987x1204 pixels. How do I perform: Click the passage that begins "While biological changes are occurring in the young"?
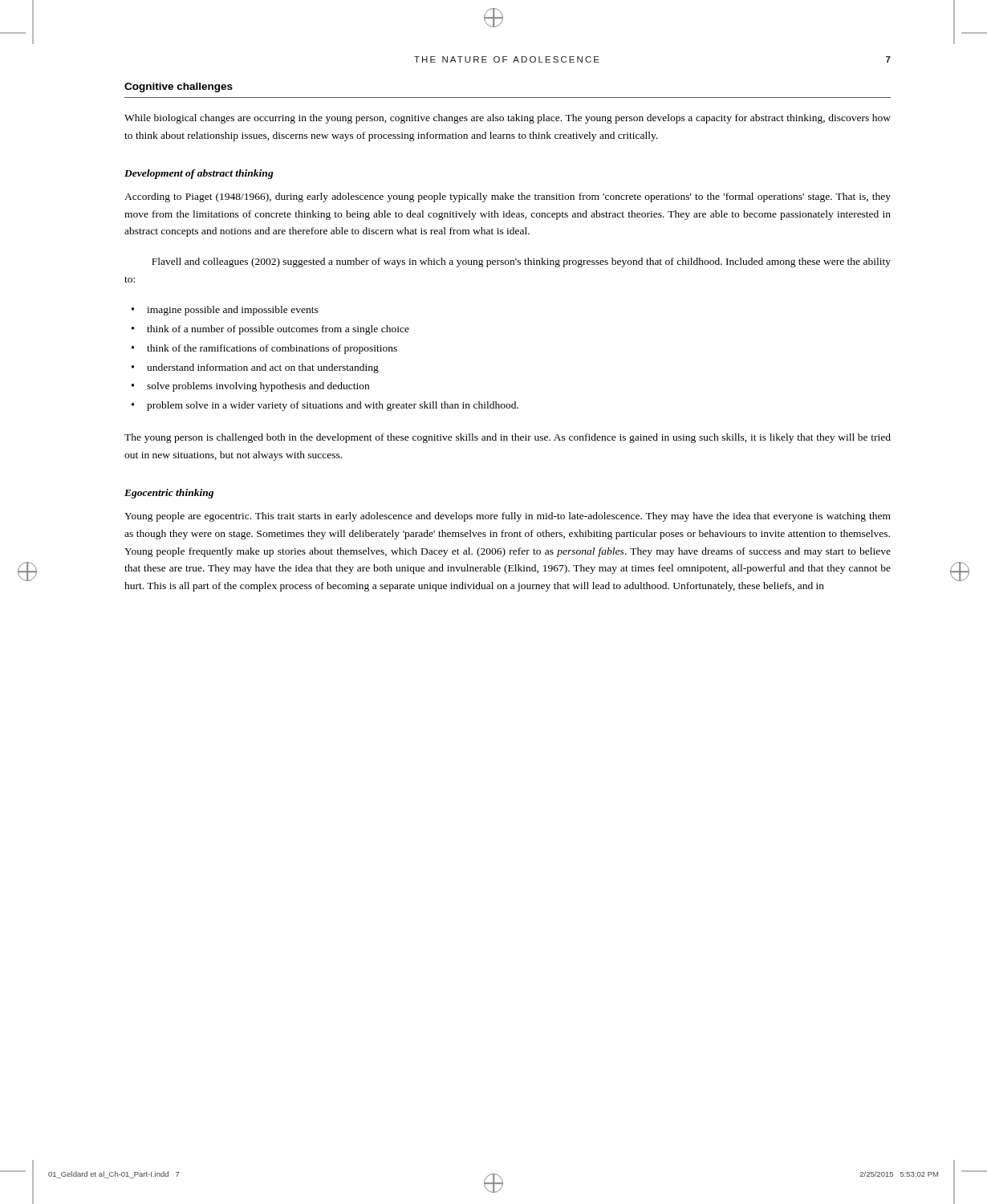[508, 127]
